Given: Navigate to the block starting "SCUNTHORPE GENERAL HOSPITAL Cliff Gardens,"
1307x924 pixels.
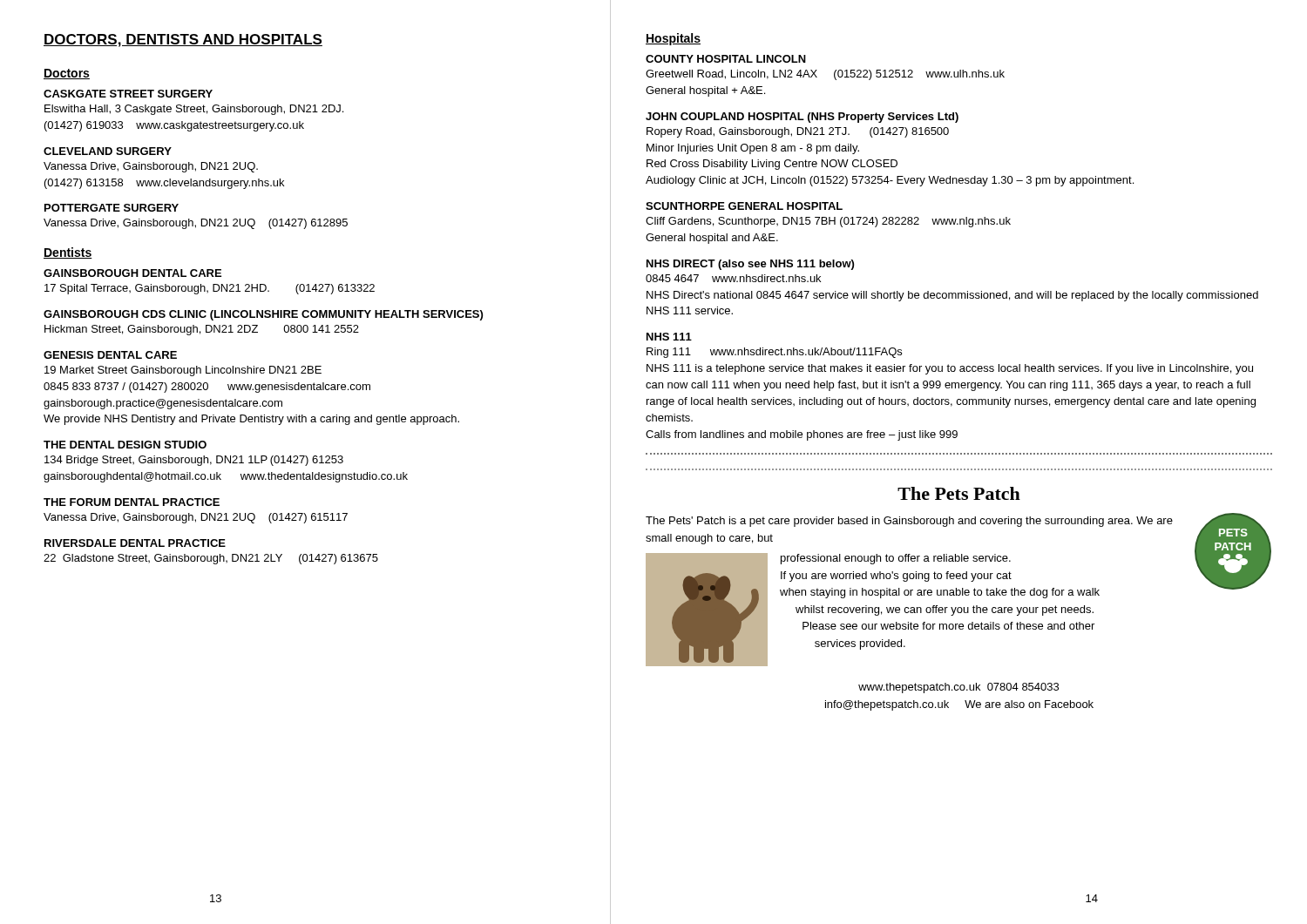Looking at the screenshot, I should click(x=959, y=223).
